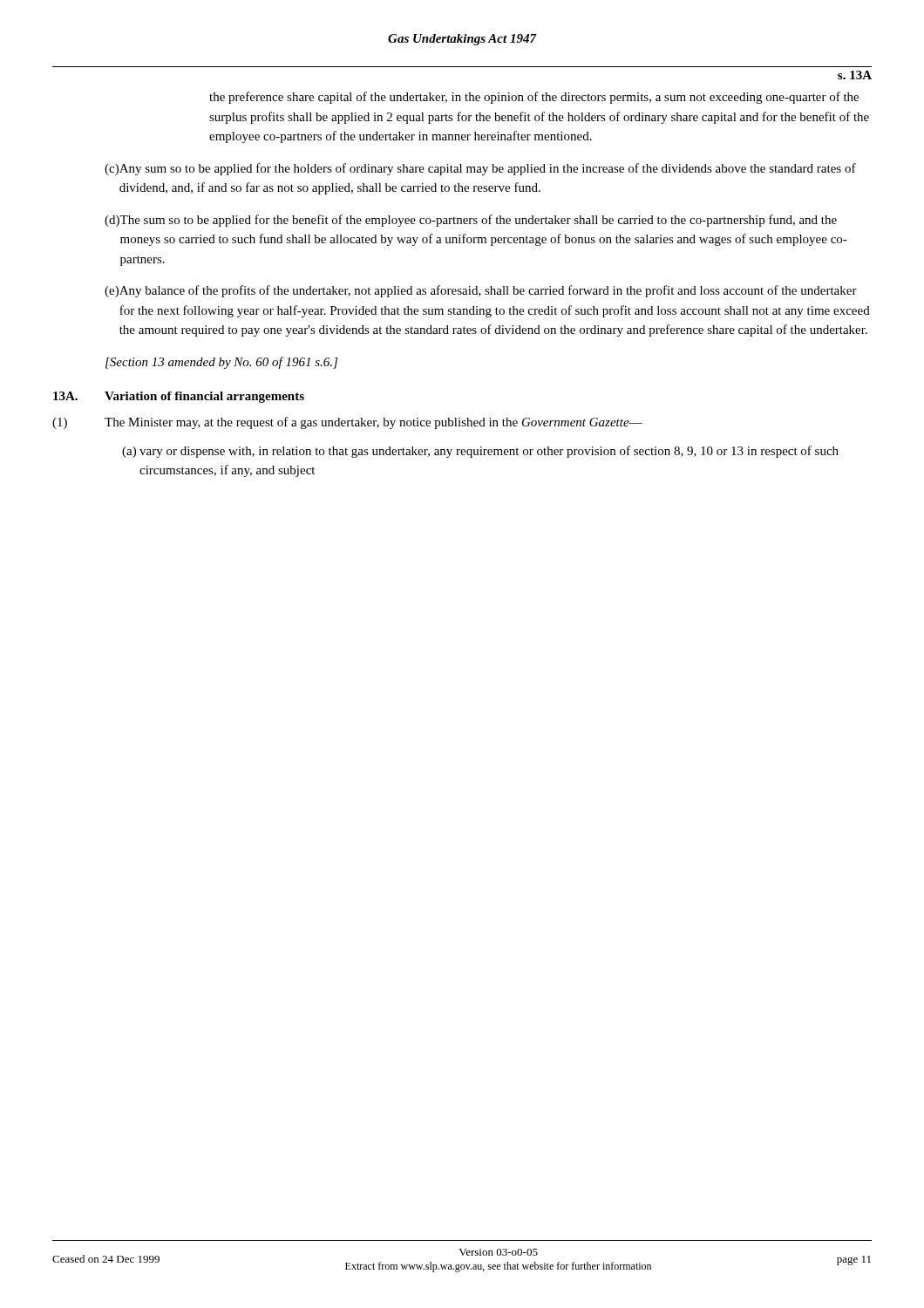Find the list item that says "(a) vary or dispense with, in relation"
The height and width of the screenshot is (1308, 924).
tap(462, 460)
